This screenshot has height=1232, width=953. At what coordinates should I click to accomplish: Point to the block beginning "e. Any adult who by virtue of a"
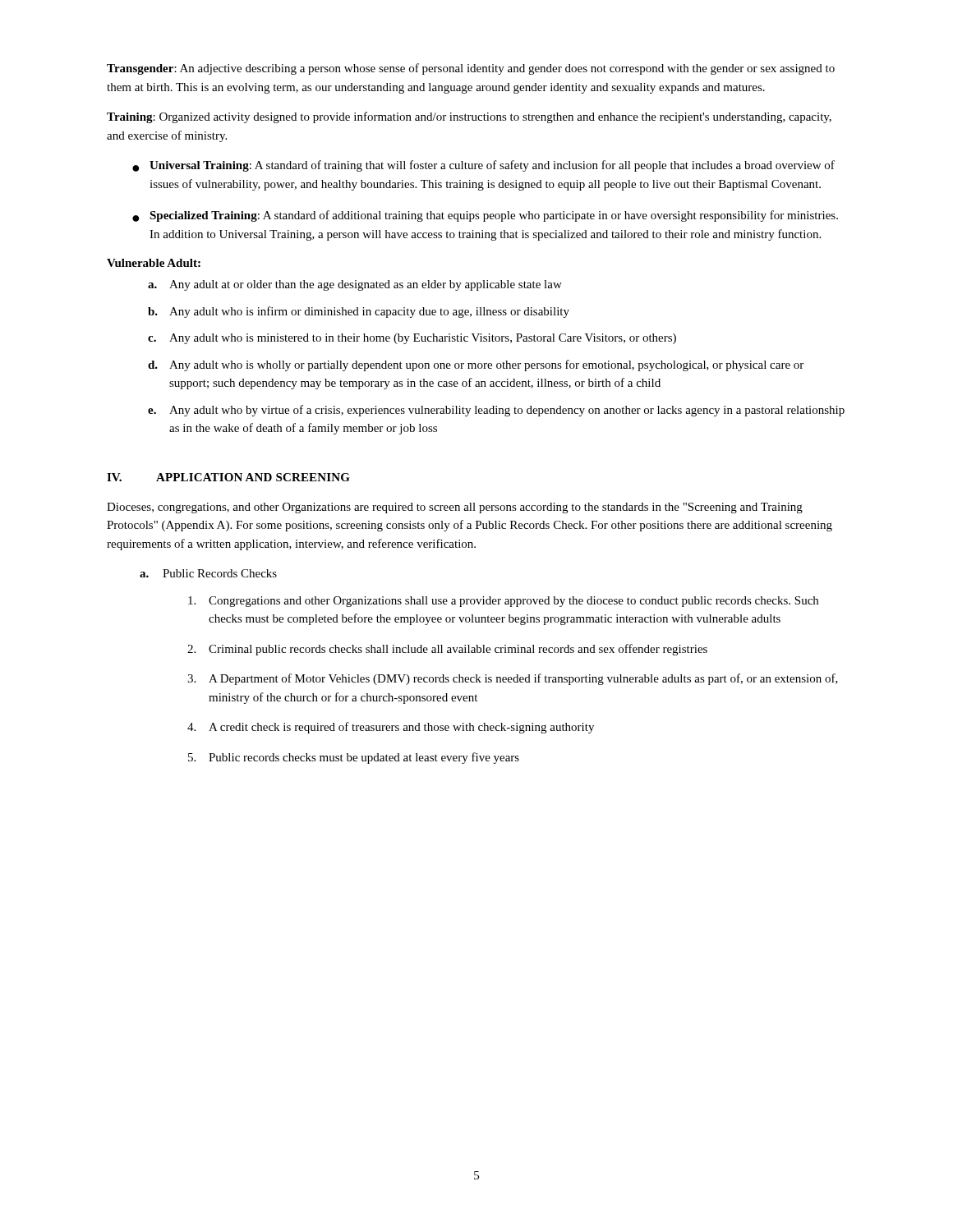pyautogui.click(x=497, y=419)
